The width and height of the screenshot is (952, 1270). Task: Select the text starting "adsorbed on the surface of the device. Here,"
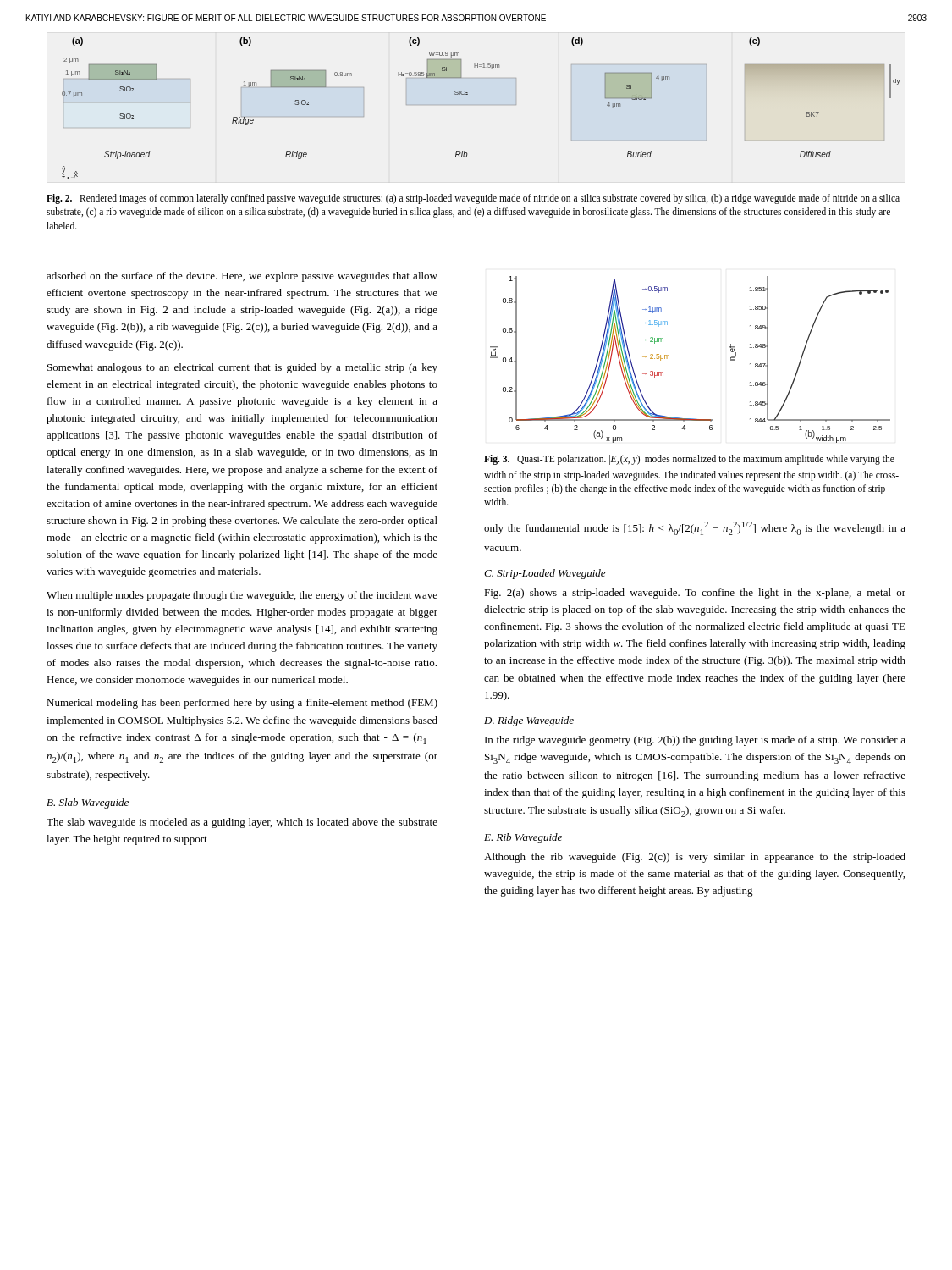[242, 310]
